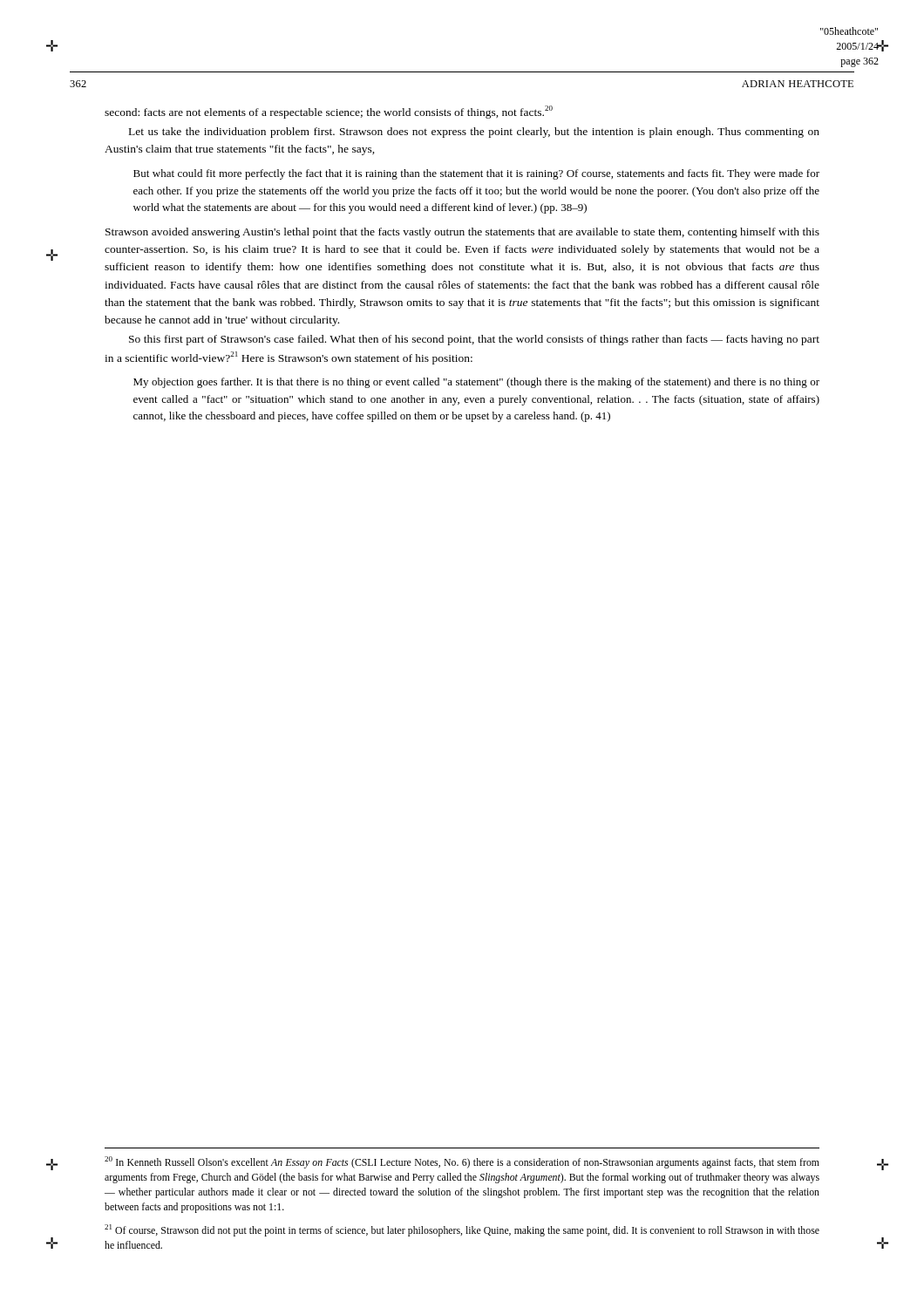Viewport: 924px width, 1308px height.
Task: Navigate to the block starting "Strawson avoided answering"
Action: 462,276
